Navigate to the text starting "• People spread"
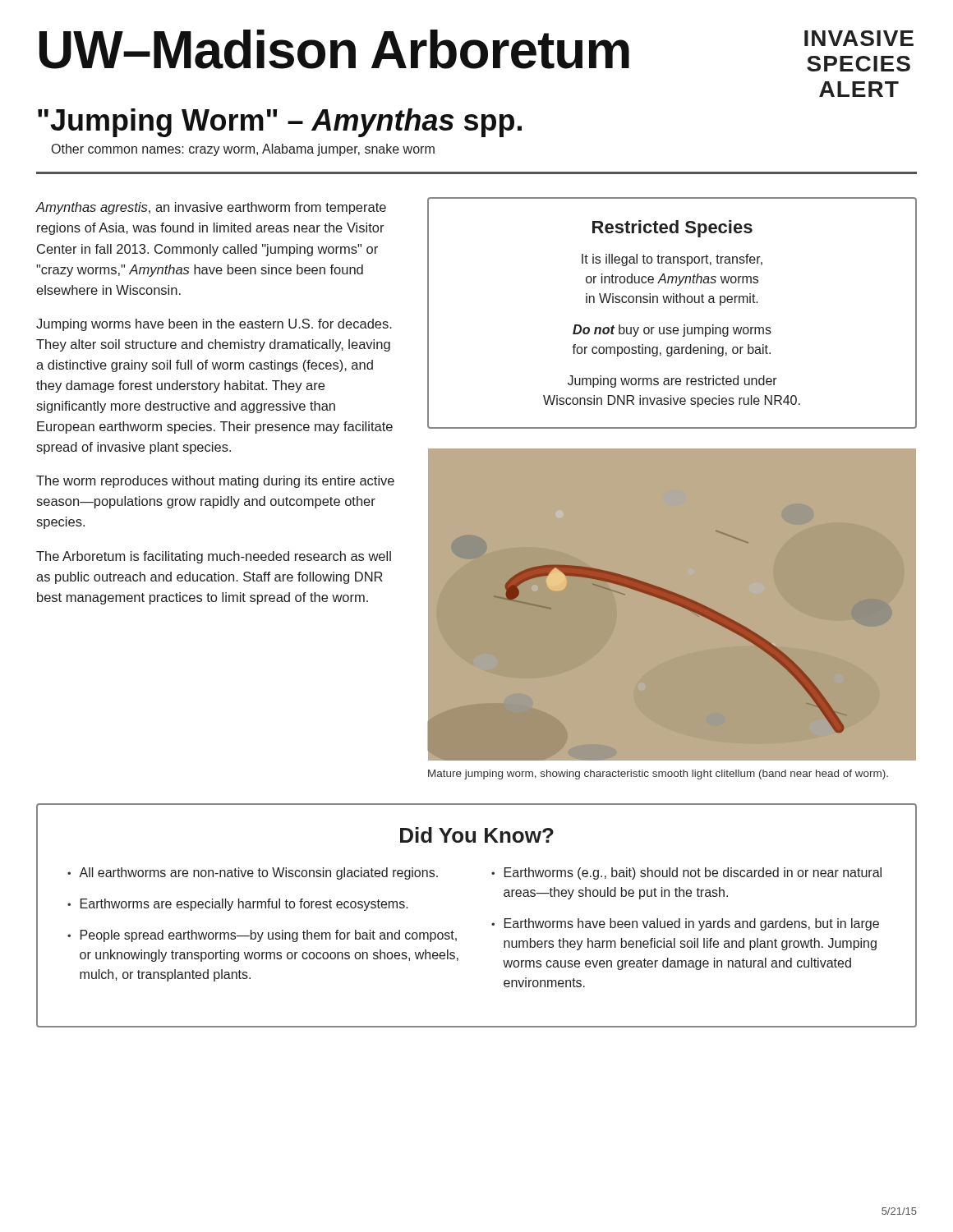 click(265, 955)
